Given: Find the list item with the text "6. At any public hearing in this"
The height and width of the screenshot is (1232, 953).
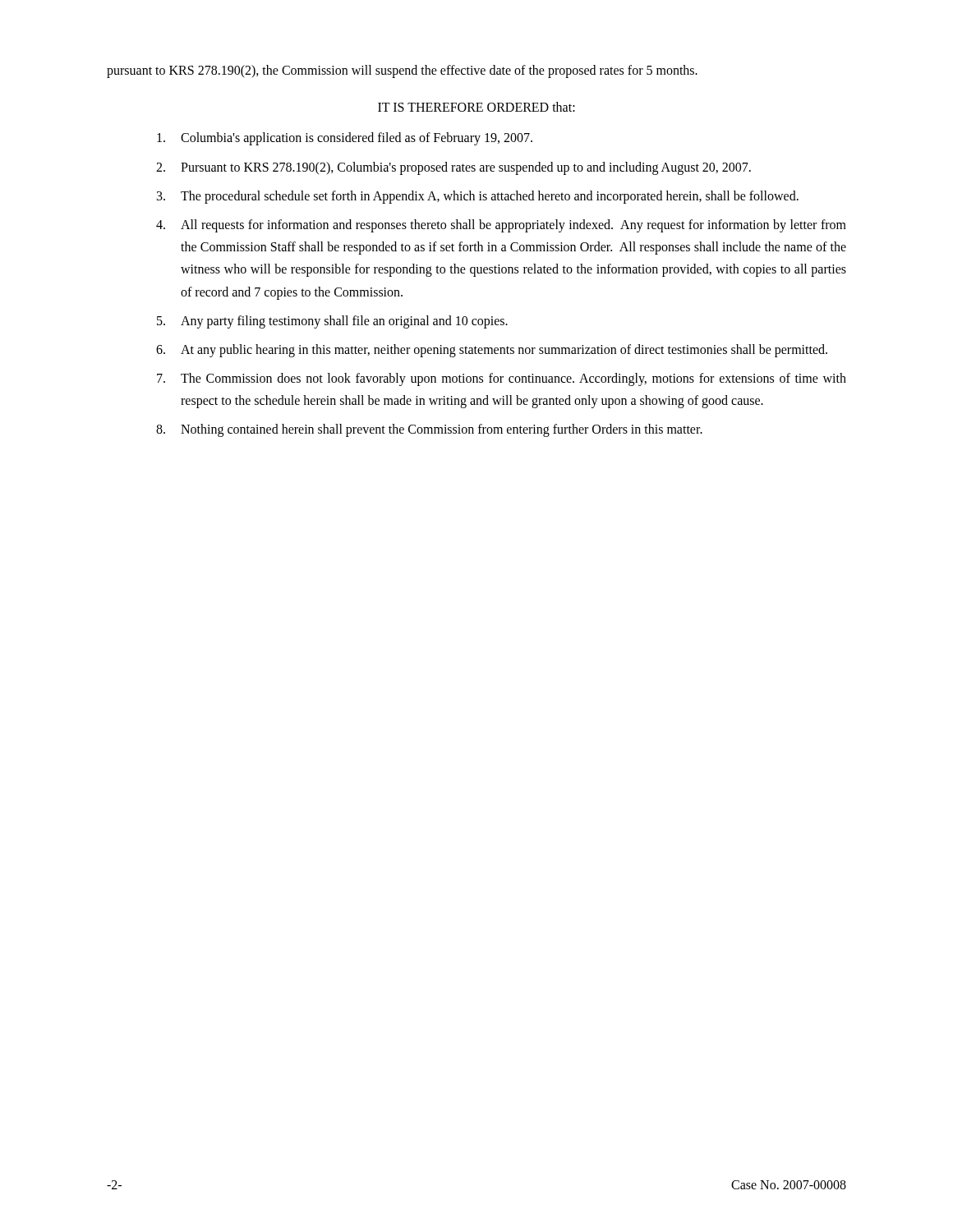Looking at the screenshot, I should coord(476,349).
